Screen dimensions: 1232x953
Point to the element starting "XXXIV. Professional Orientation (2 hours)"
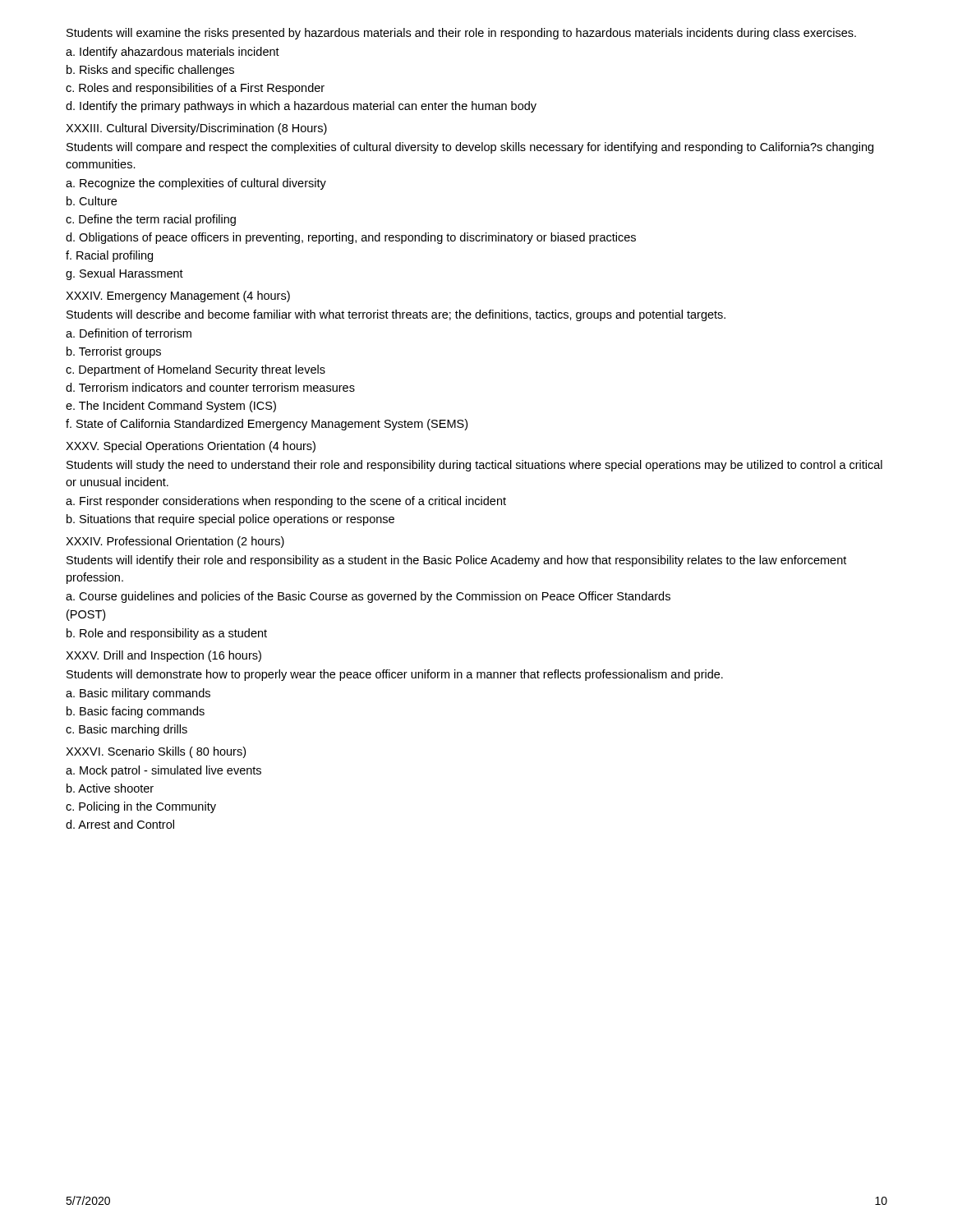[175, 542]
